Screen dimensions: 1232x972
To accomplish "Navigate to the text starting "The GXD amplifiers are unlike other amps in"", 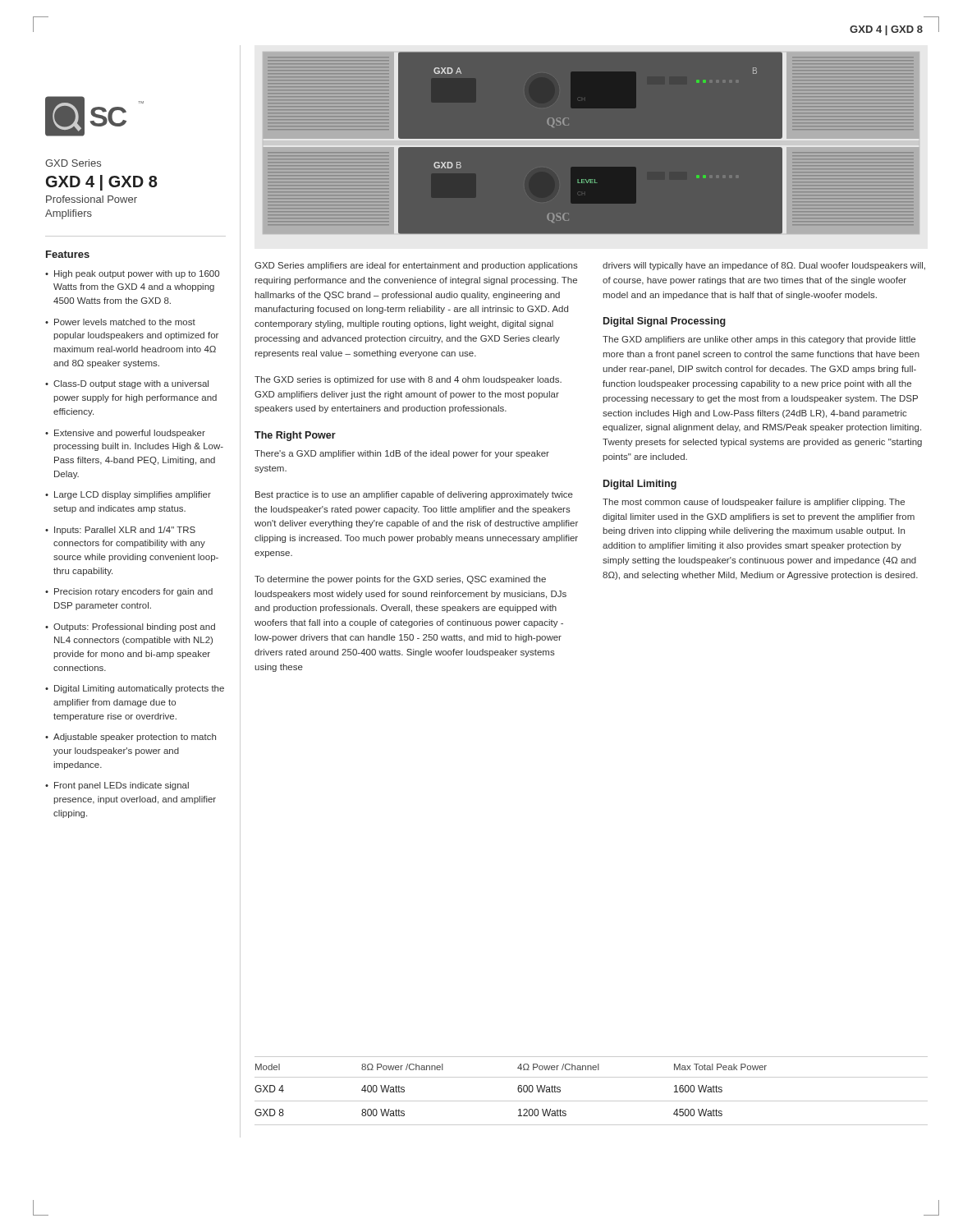I will point(762,398).
